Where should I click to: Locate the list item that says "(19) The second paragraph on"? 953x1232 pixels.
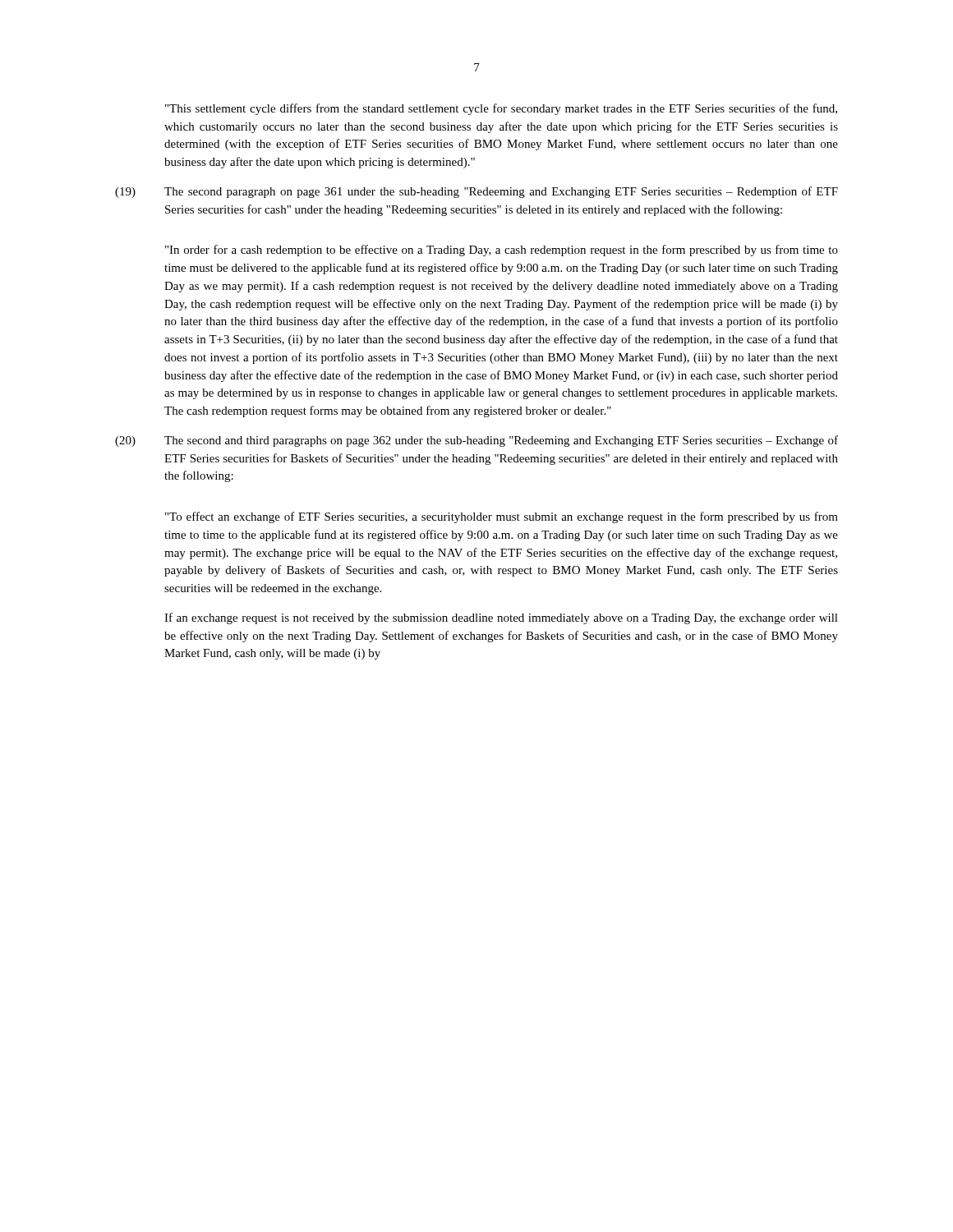pos(476,207)
